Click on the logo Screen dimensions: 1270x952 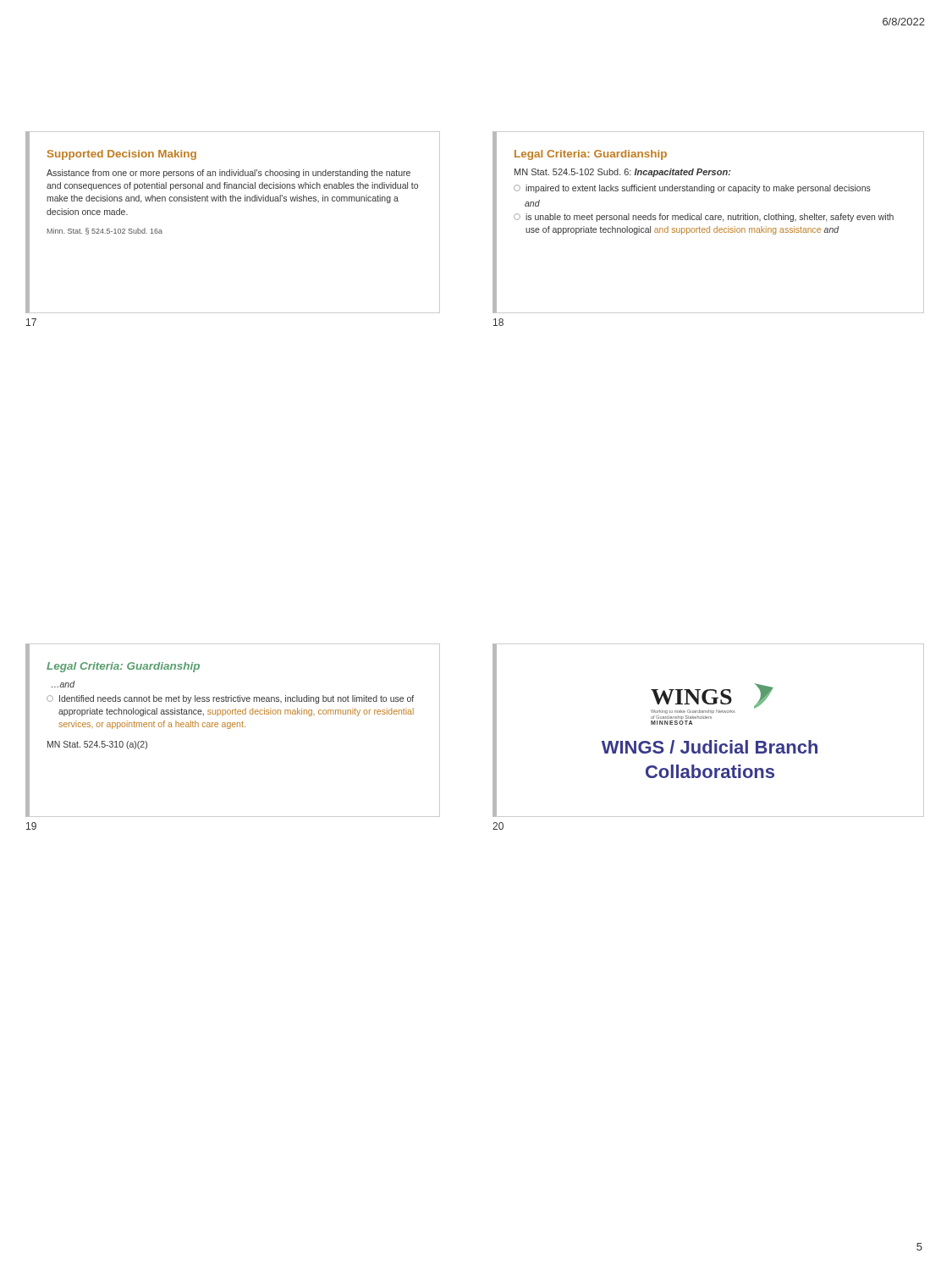tap(710, 704)
